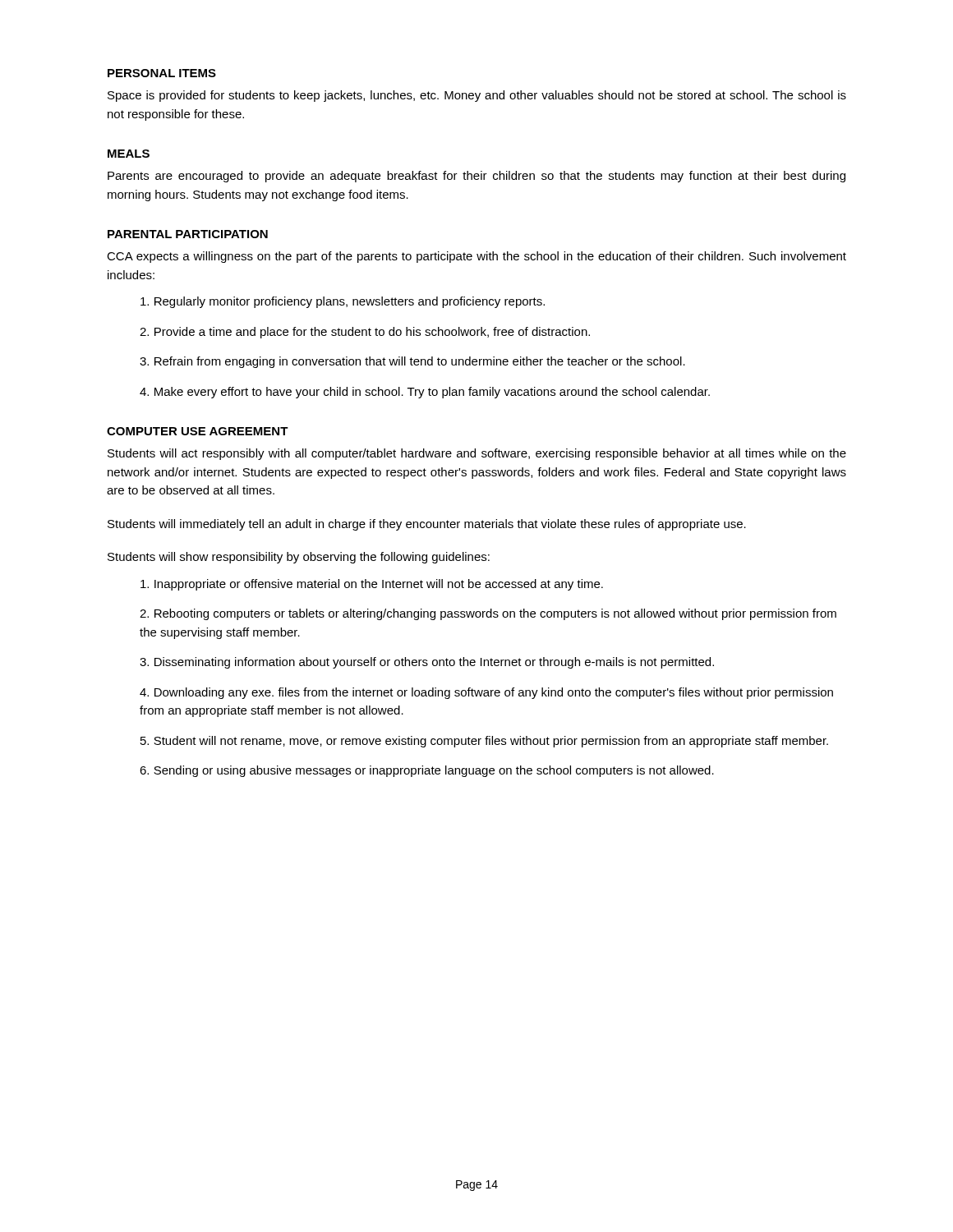This screenshot has width=953, height=1232.
Task: Locate the list item with the text "2. Provide a time and"
Action: pos(365,331)
